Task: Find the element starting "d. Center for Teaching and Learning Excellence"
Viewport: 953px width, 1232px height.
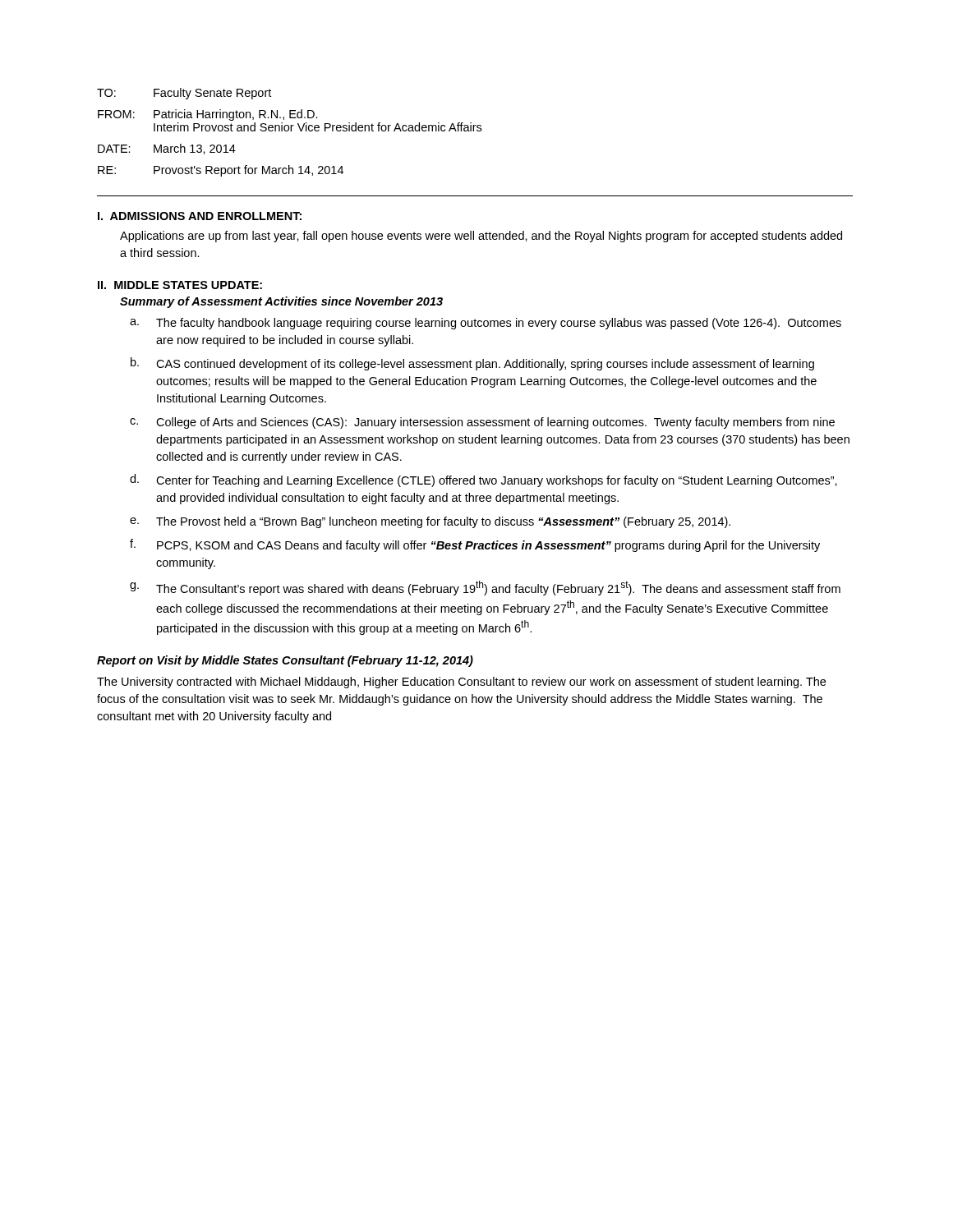Action: (x=491, y=490)
